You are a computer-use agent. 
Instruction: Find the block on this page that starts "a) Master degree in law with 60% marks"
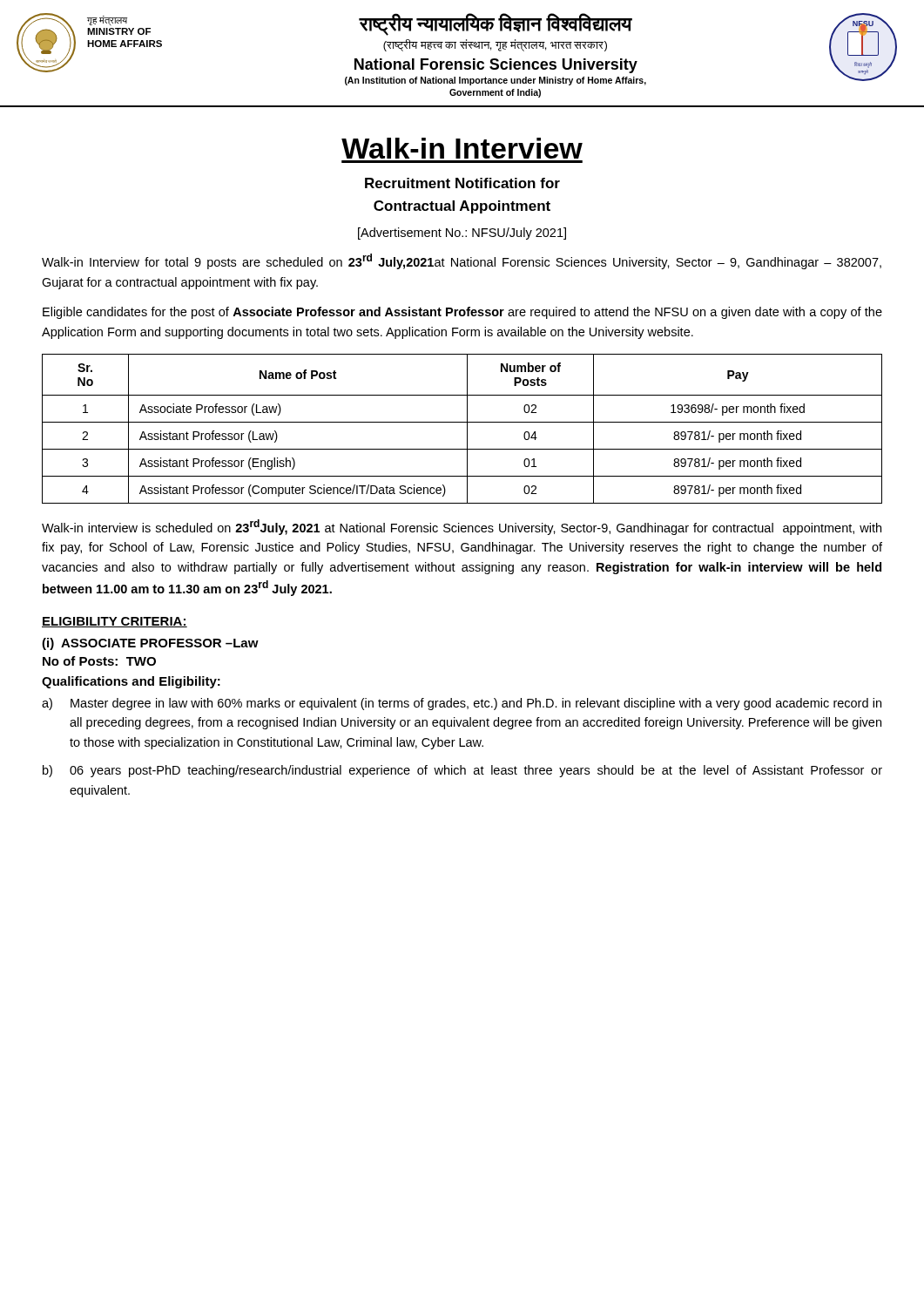pyautogui.click(x=462, y=723)
